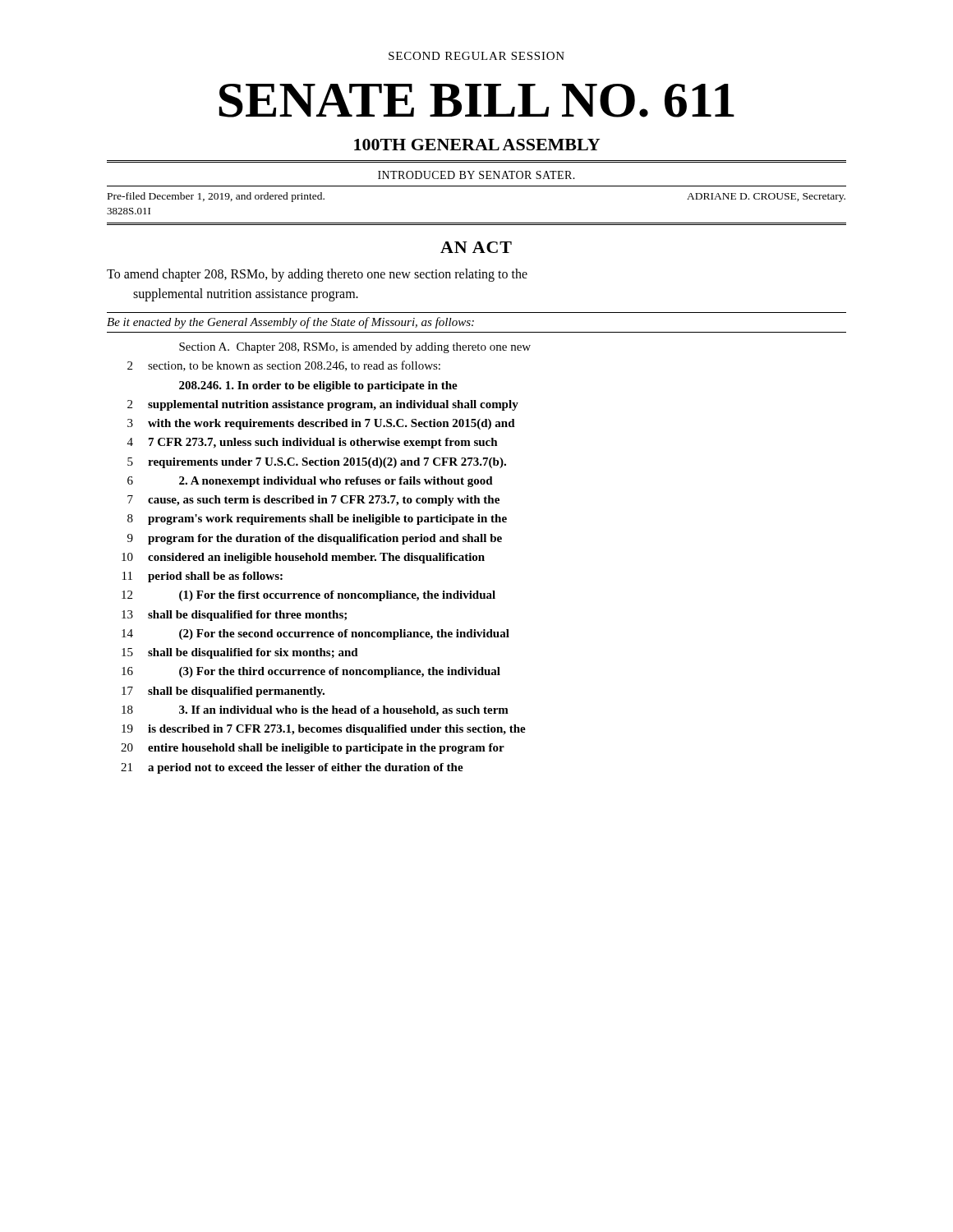Image resolution: width=953 pixels, height=1232 pixels.
Task: Point to the element starting "Be it enacted by the General Assembly"
Action: [x=291, y=322]
